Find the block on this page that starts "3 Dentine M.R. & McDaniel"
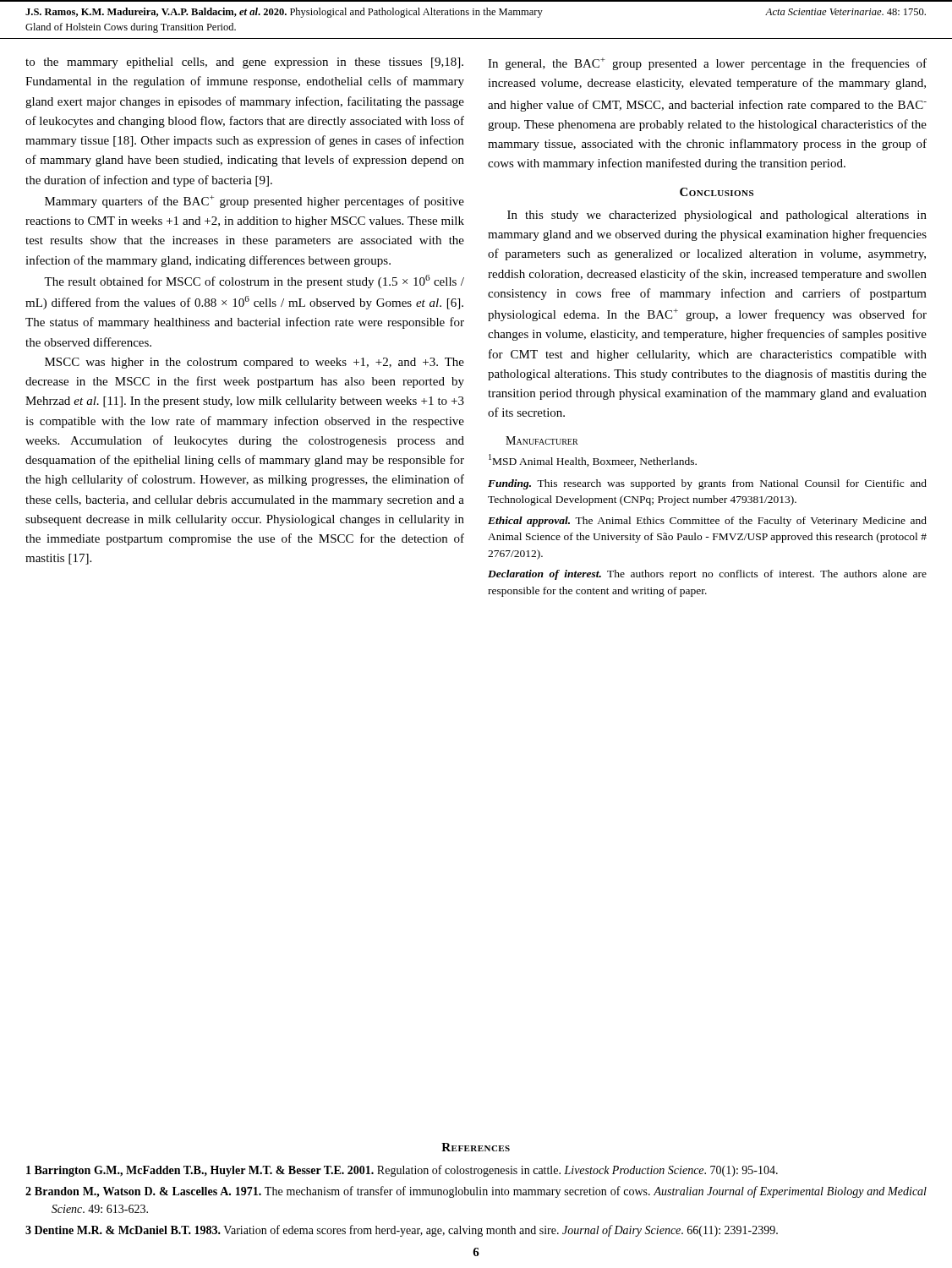 pyautogui.click(x=476, y=1230)
